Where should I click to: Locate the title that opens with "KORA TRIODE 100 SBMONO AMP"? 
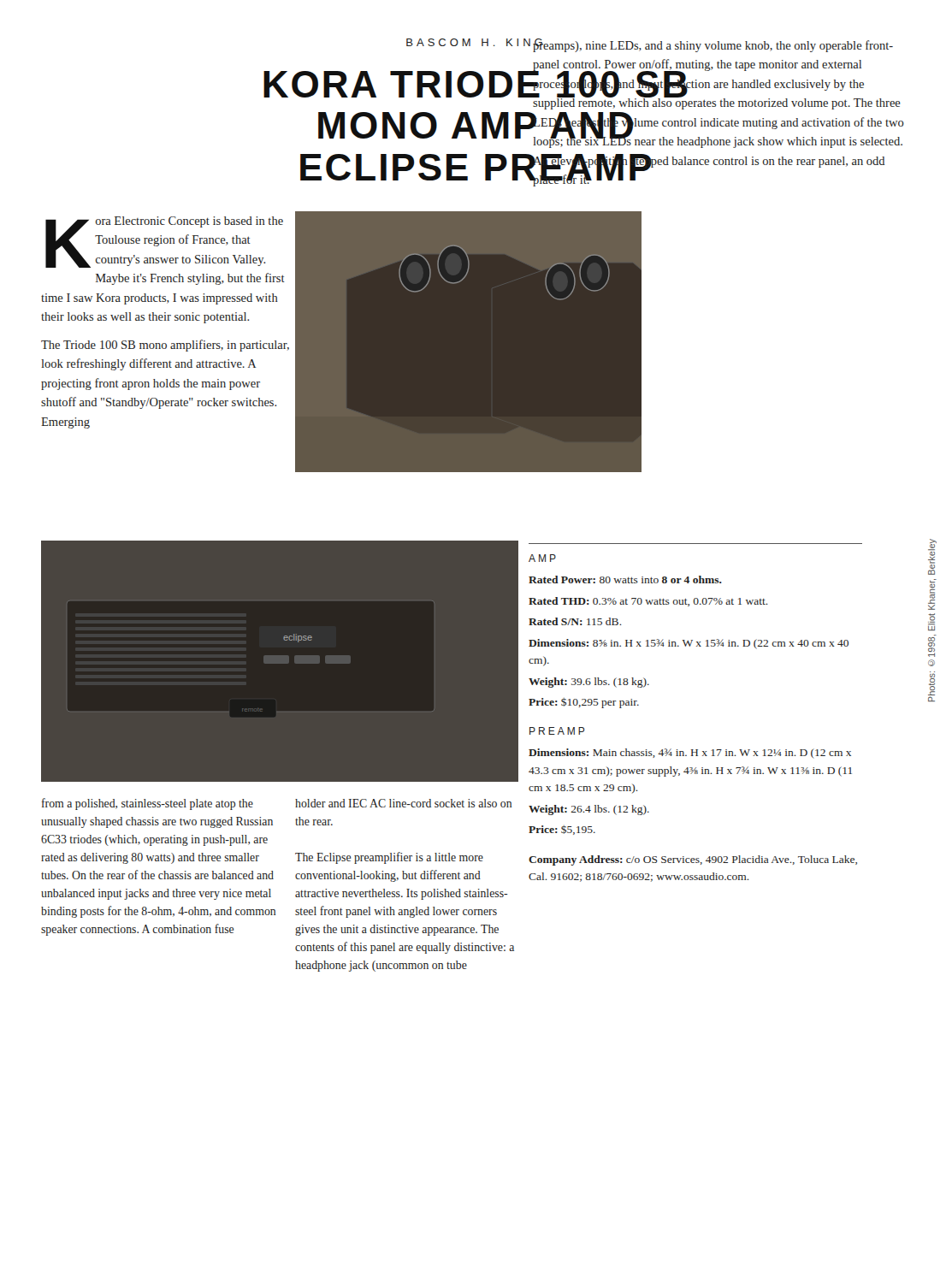click(476, 126)
